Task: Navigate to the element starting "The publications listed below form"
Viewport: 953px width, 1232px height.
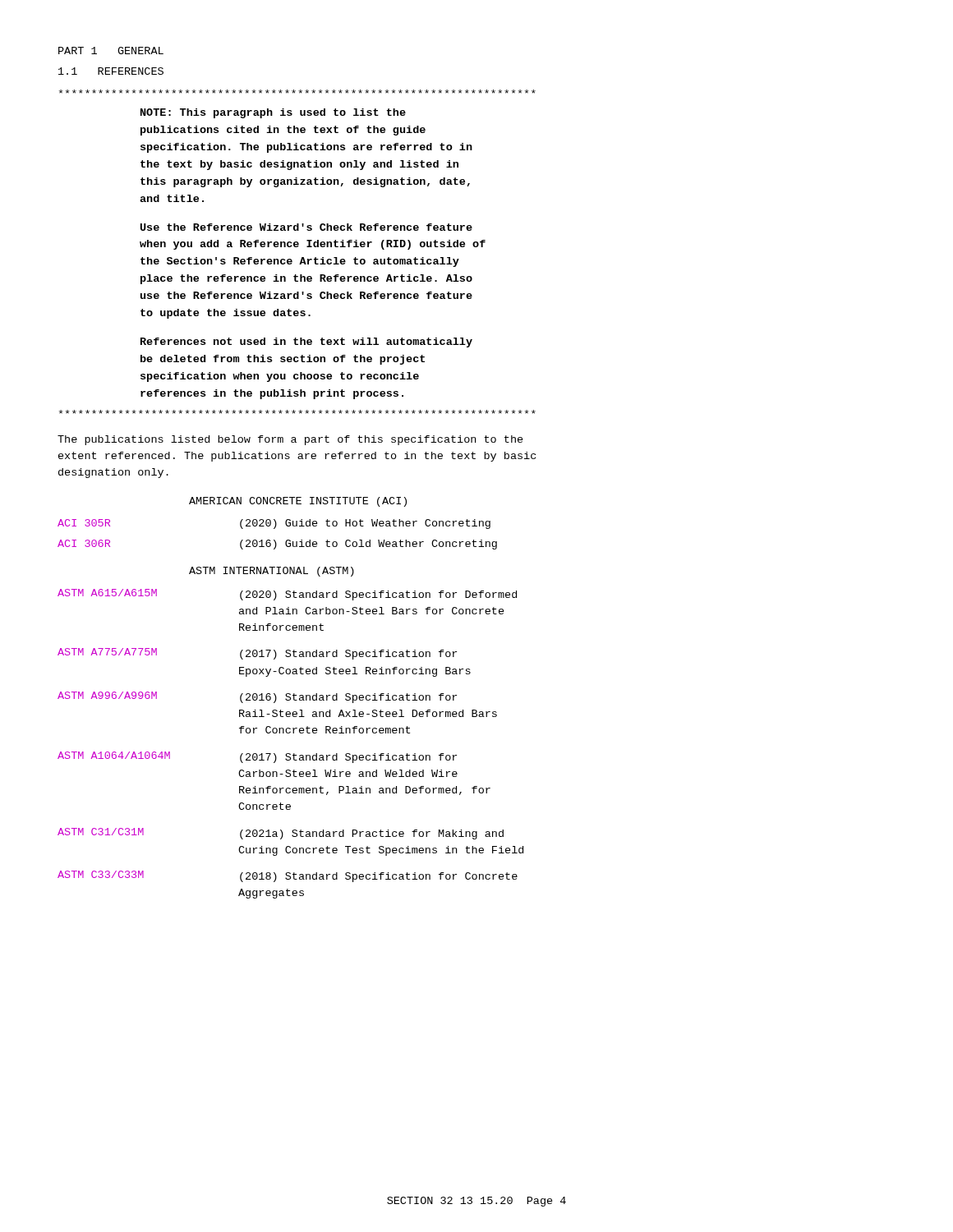Action: [297, 456]
